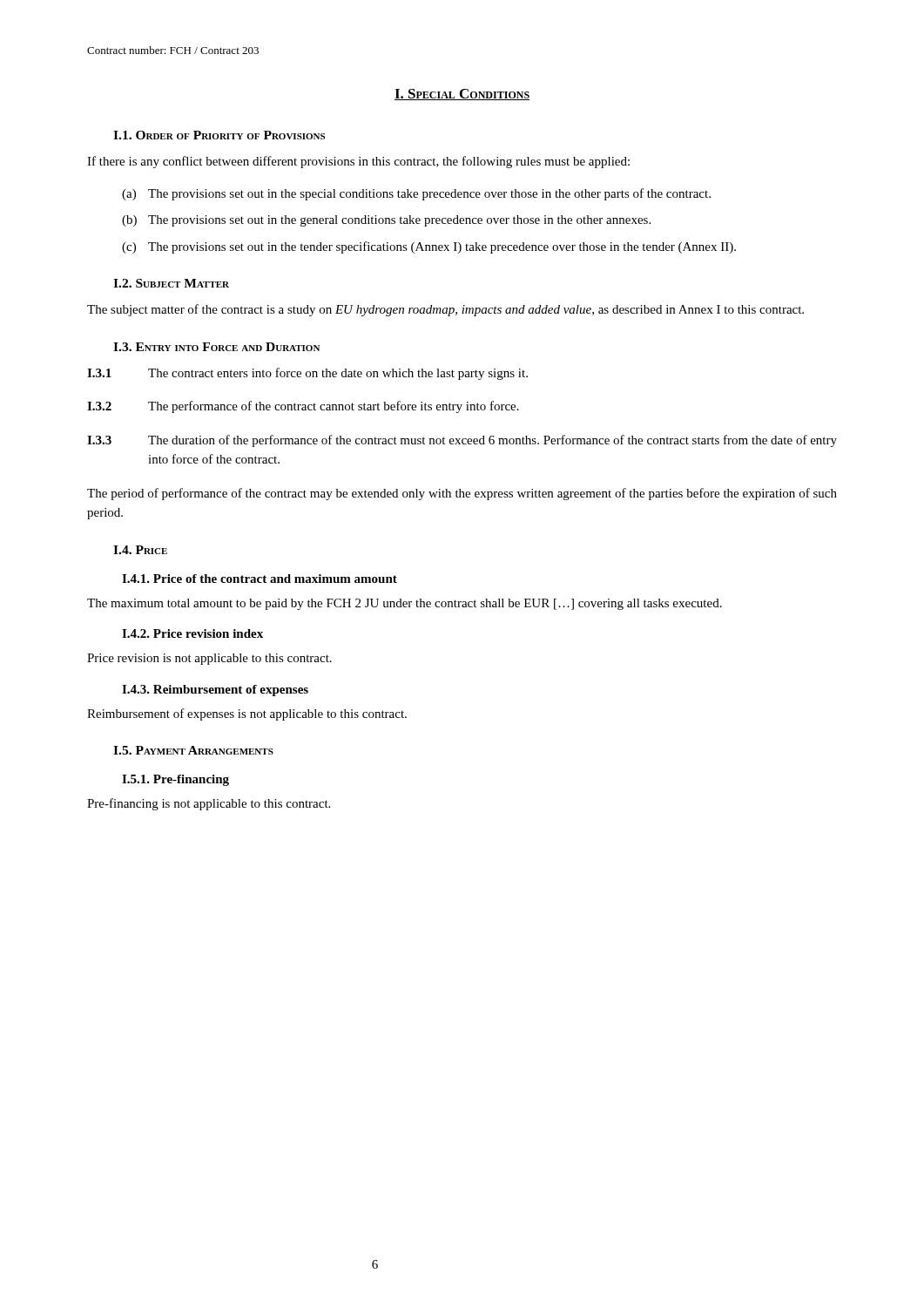924x1307 pixels.
Task: Point to the passage starting "I. Special Conditions"
Action: [462, 94]
